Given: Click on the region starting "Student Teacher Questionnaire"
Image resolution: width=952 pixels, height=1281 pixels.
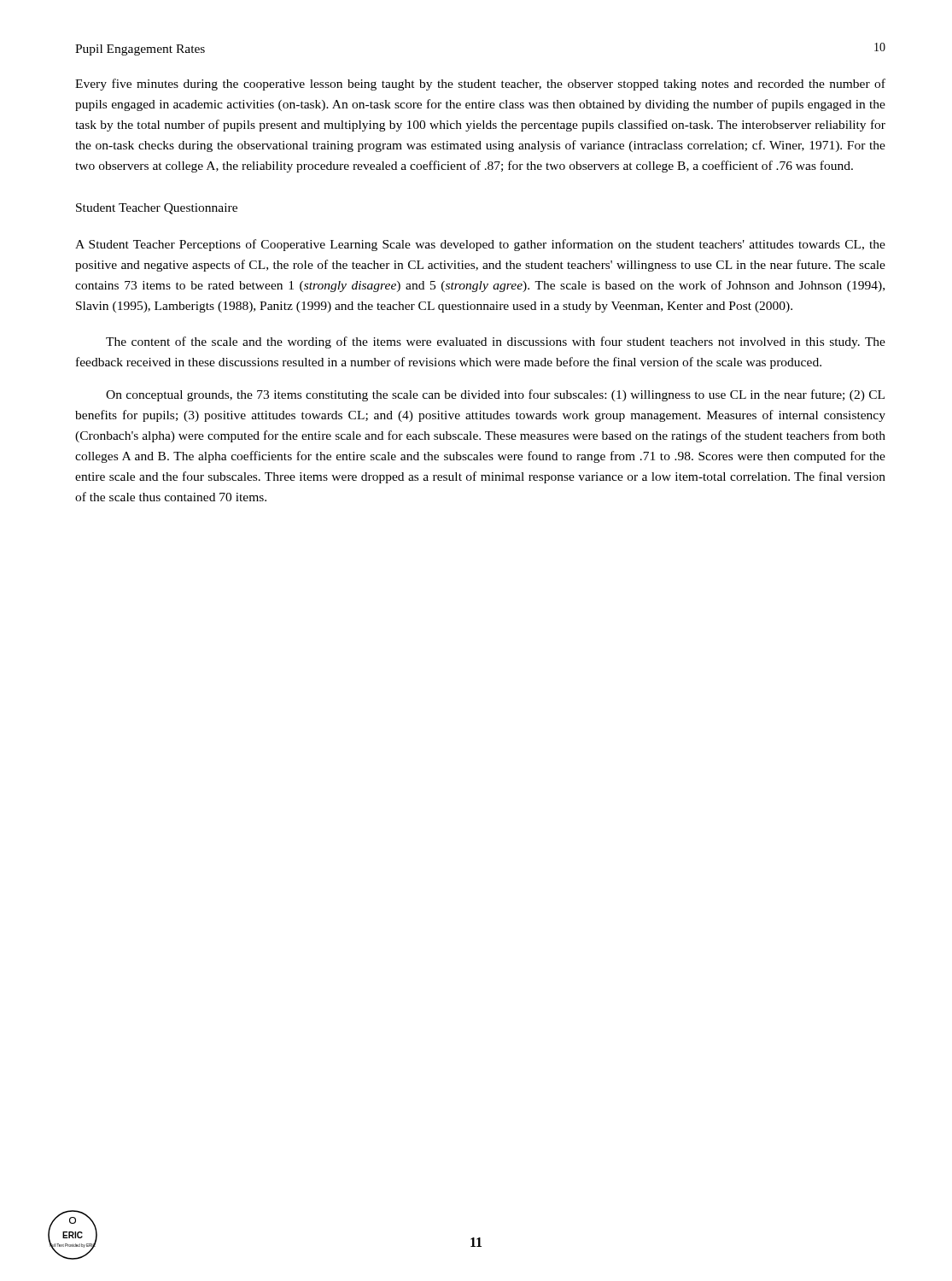Looking at the screenshot, I should 157,207.
